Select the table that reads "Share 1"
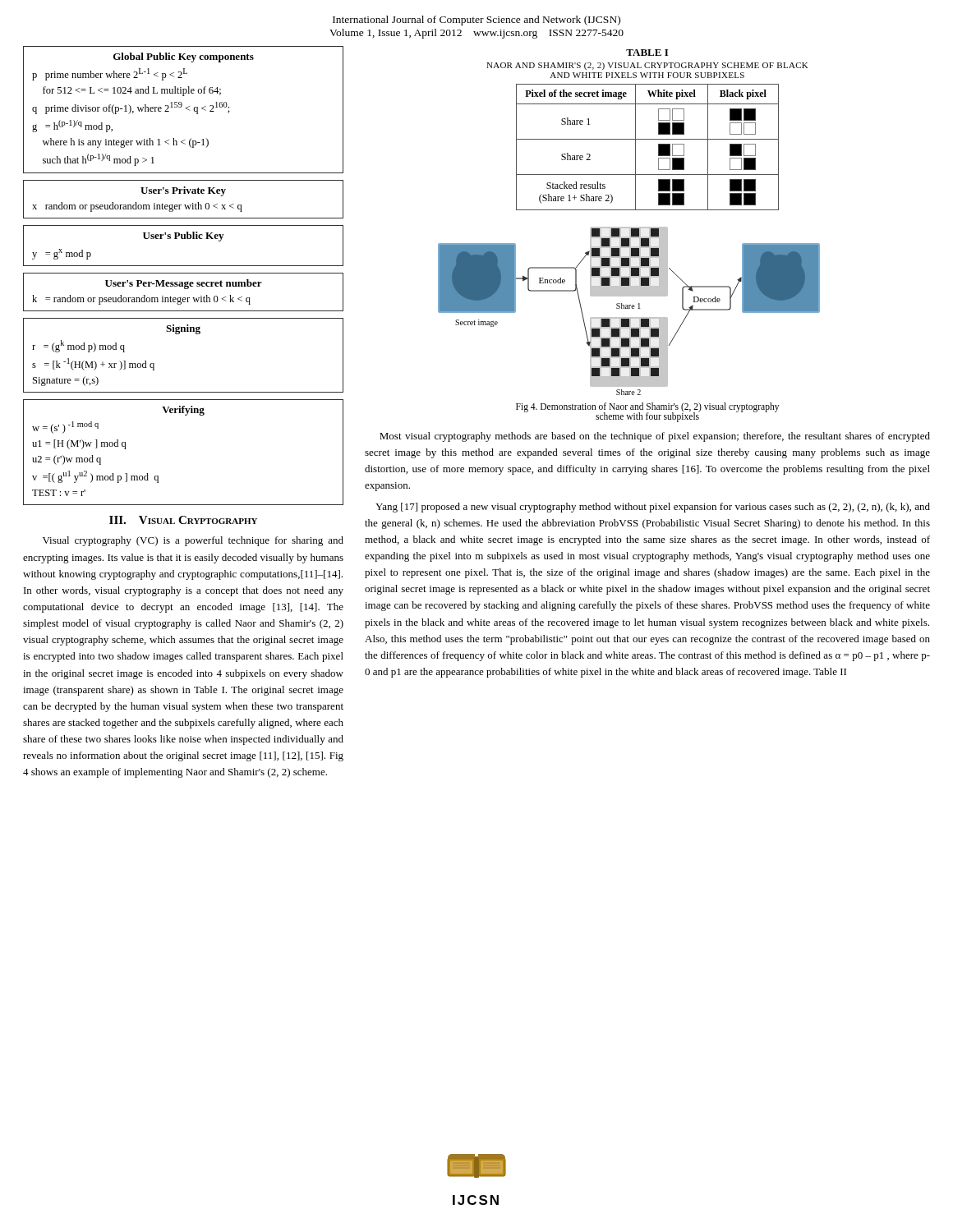Screen dimensions: 1232x953 [x=647, y=147]
